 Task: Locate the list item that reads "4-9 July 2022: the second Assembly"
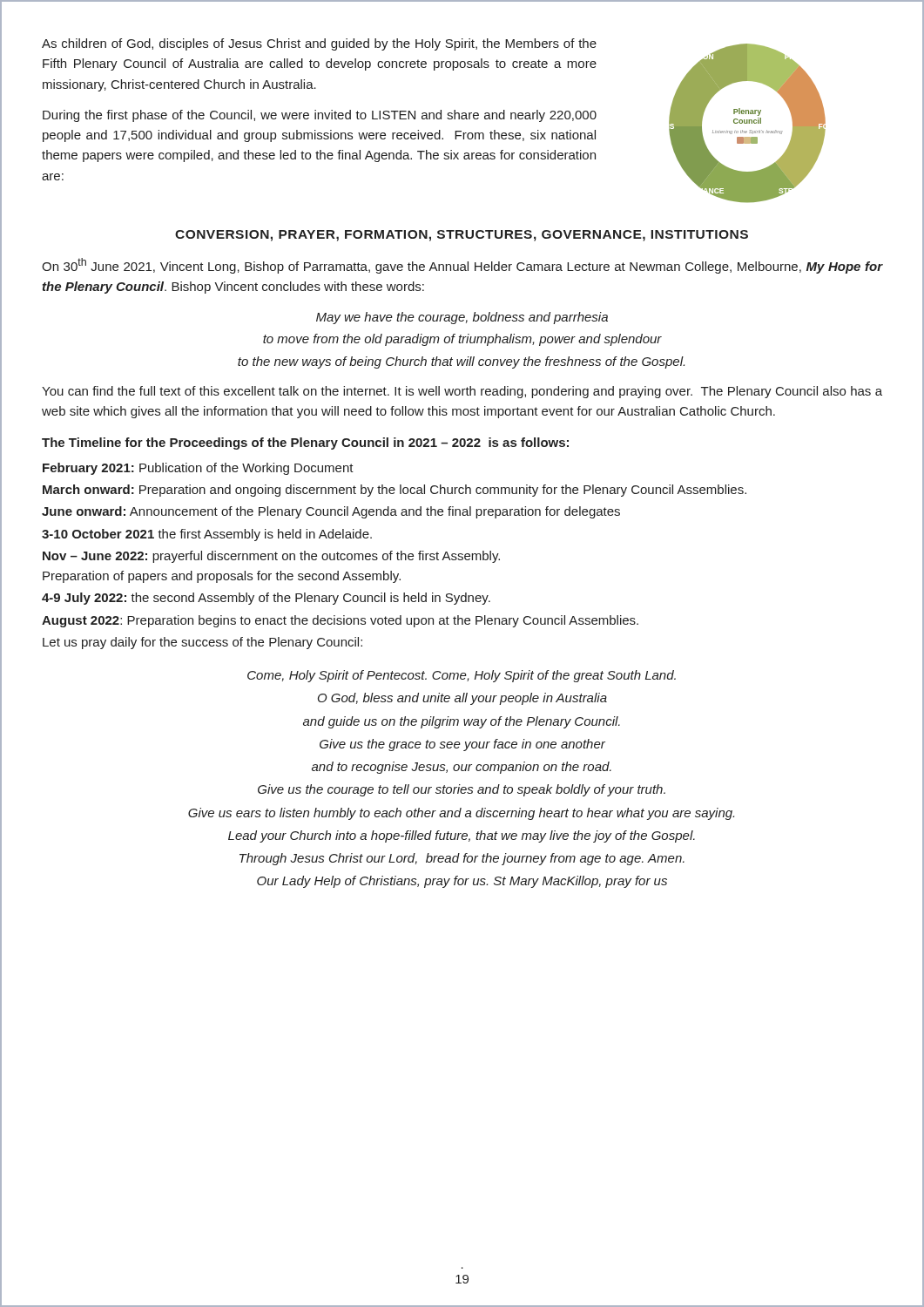click(266, 597)
